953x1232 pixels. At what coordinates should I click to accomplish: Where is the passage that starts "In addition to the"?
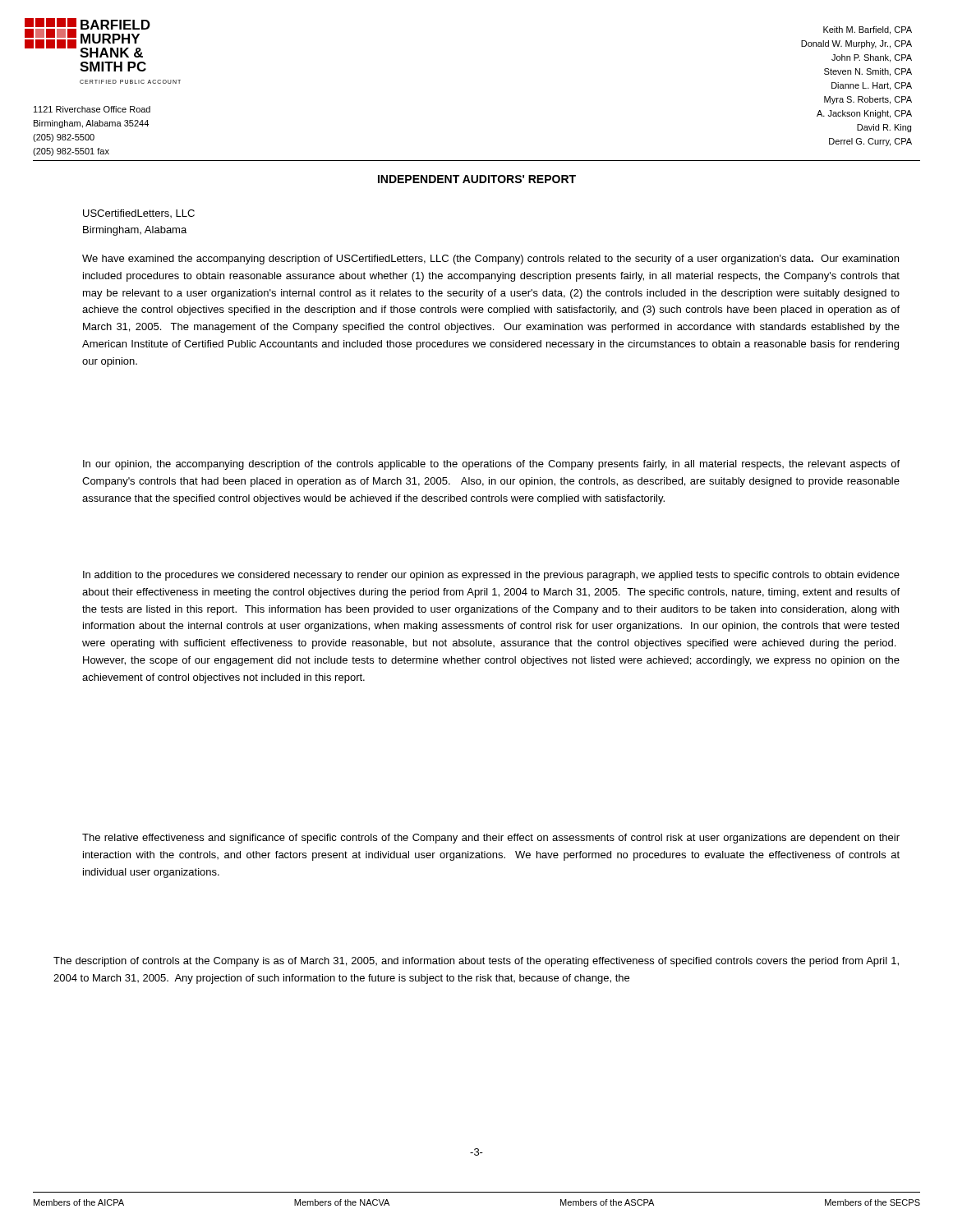[x=491, y=626]
